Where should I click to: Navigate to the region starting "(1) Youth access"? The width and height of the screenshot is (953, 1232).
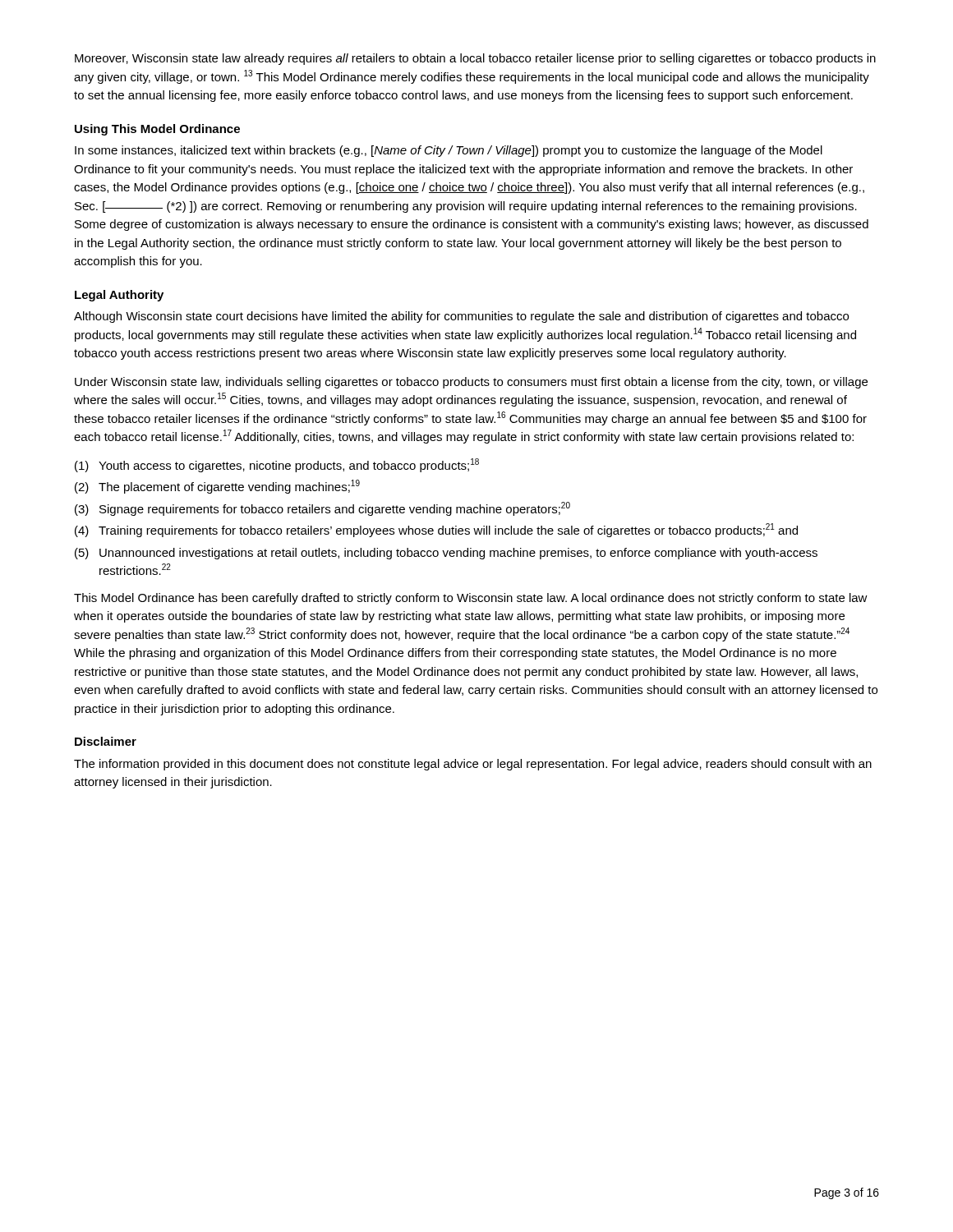tap(476, 465)
